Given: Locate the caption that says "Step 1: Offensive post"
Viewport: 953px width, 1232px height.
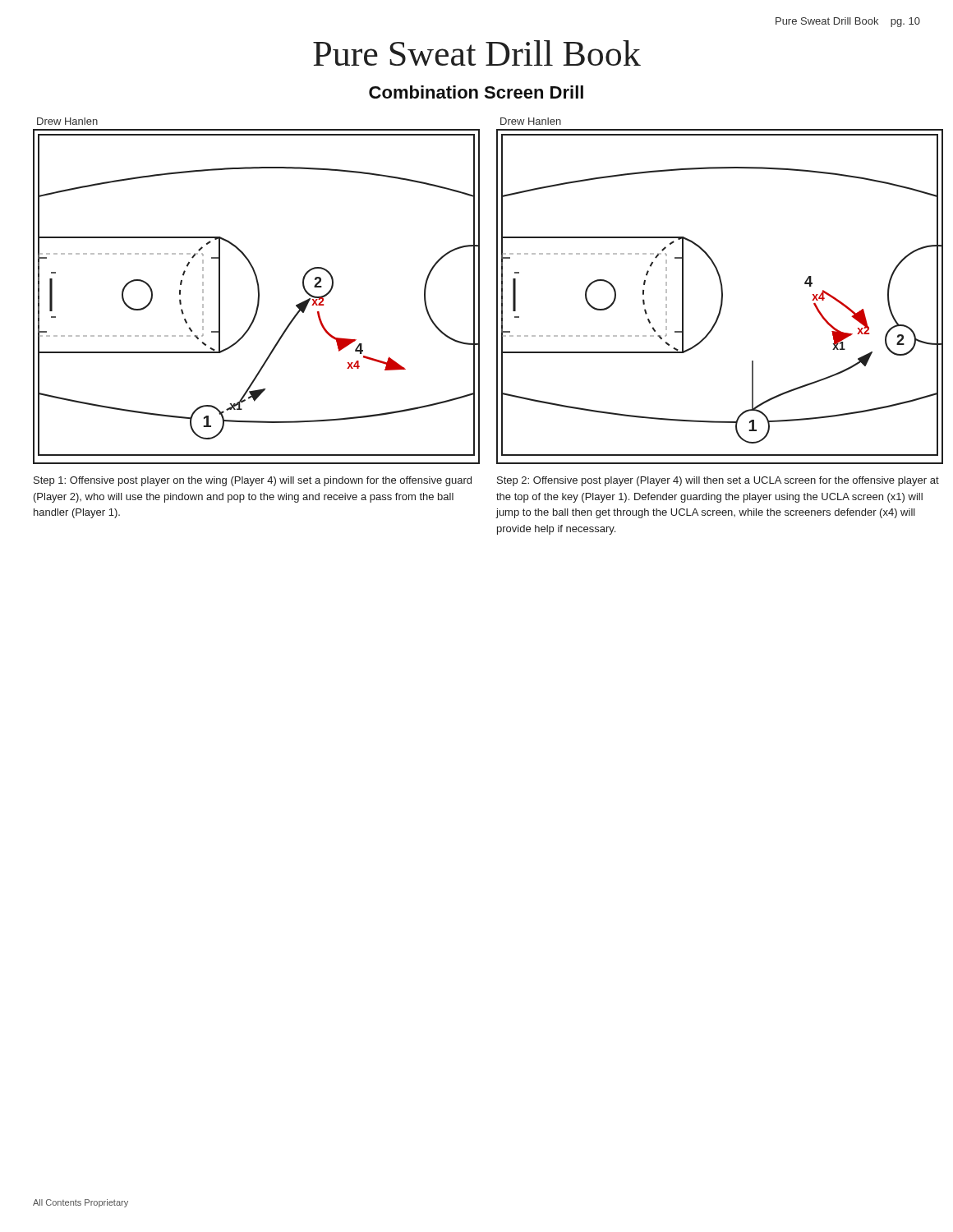Looking at the screenshot, I should pos(253,496).
